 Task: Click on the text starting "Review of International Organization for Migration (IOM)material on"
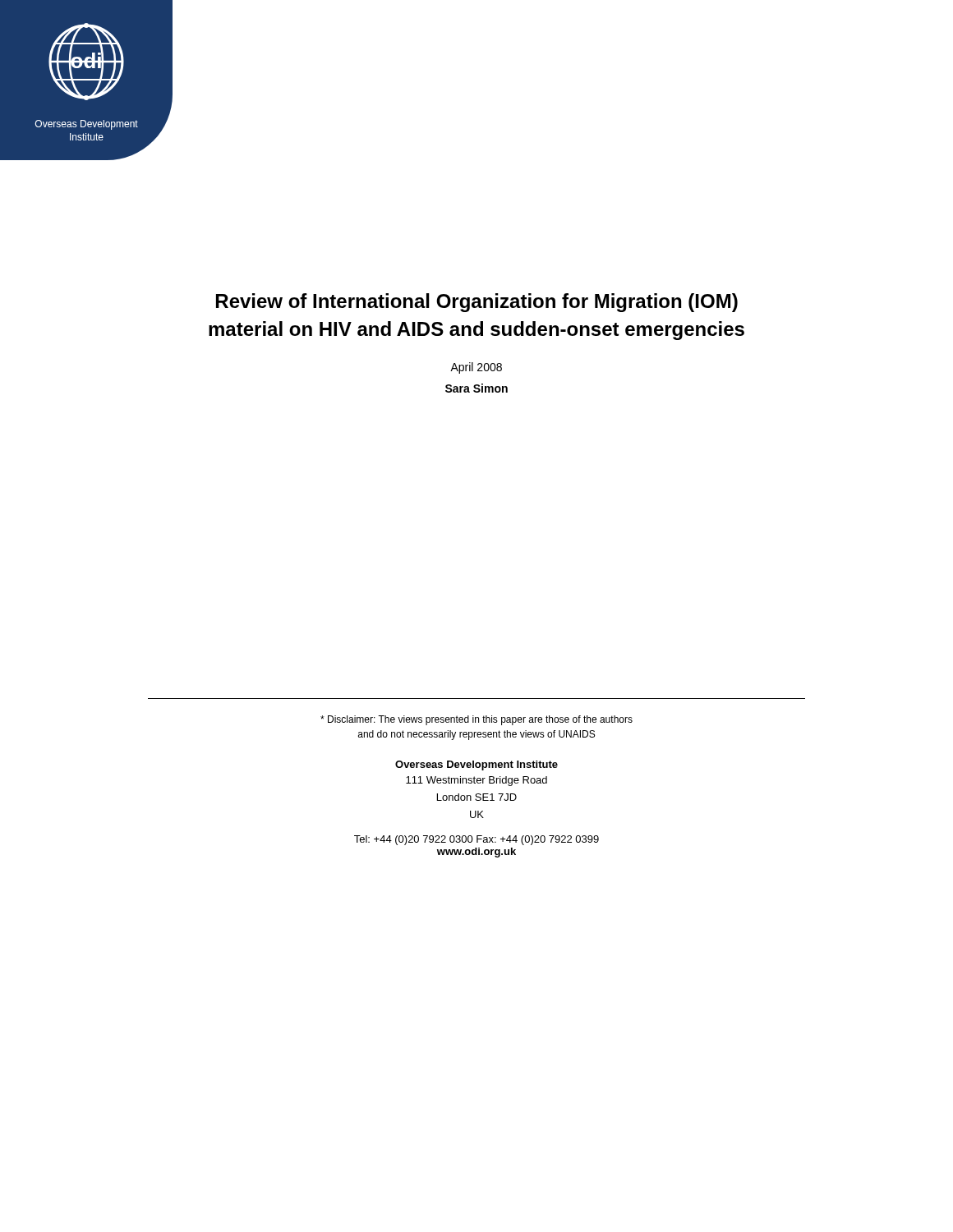coord(476,315)
